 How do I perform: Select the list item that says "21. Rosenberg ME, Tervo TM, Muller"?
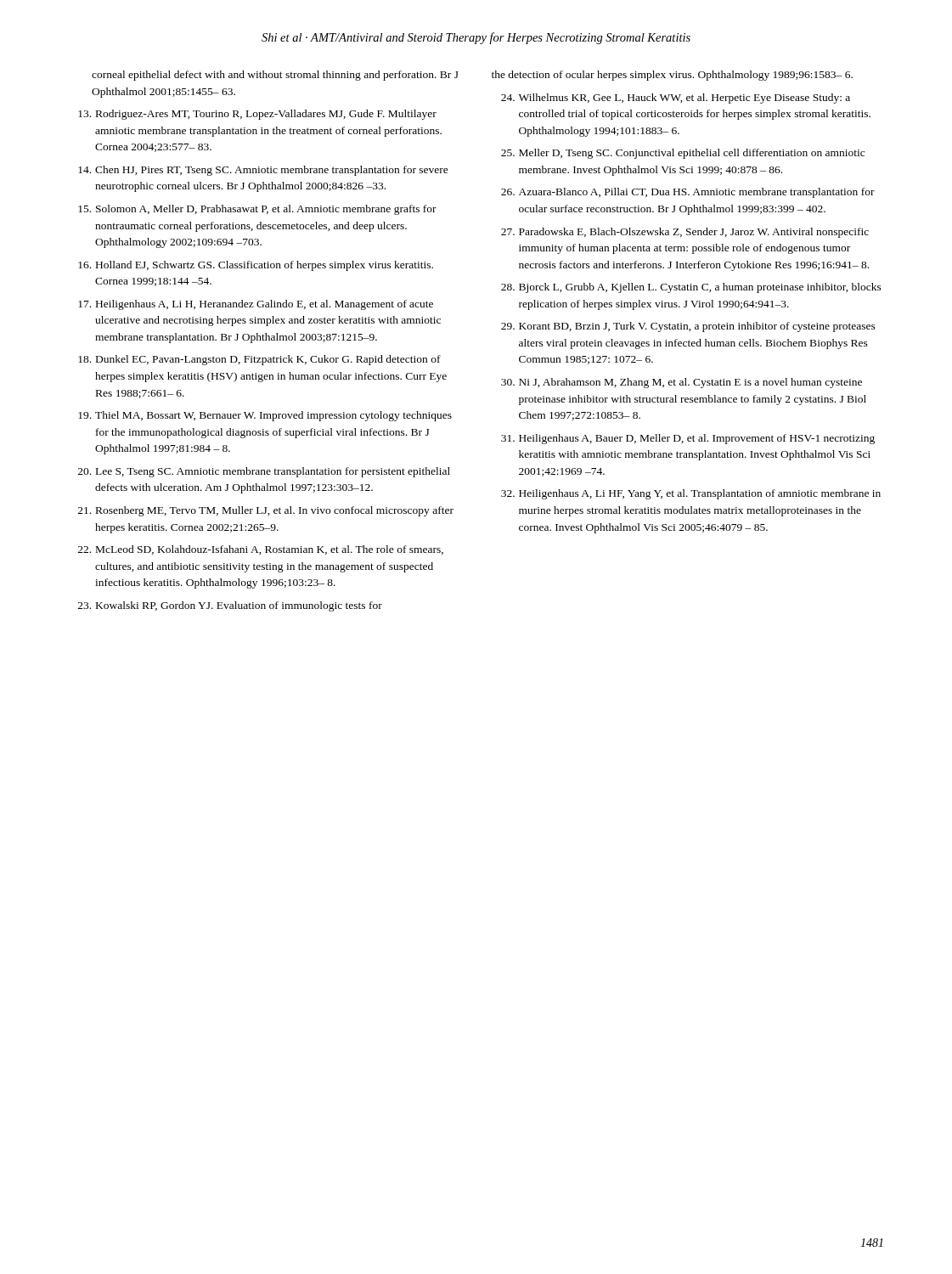(x=264, y=519)
